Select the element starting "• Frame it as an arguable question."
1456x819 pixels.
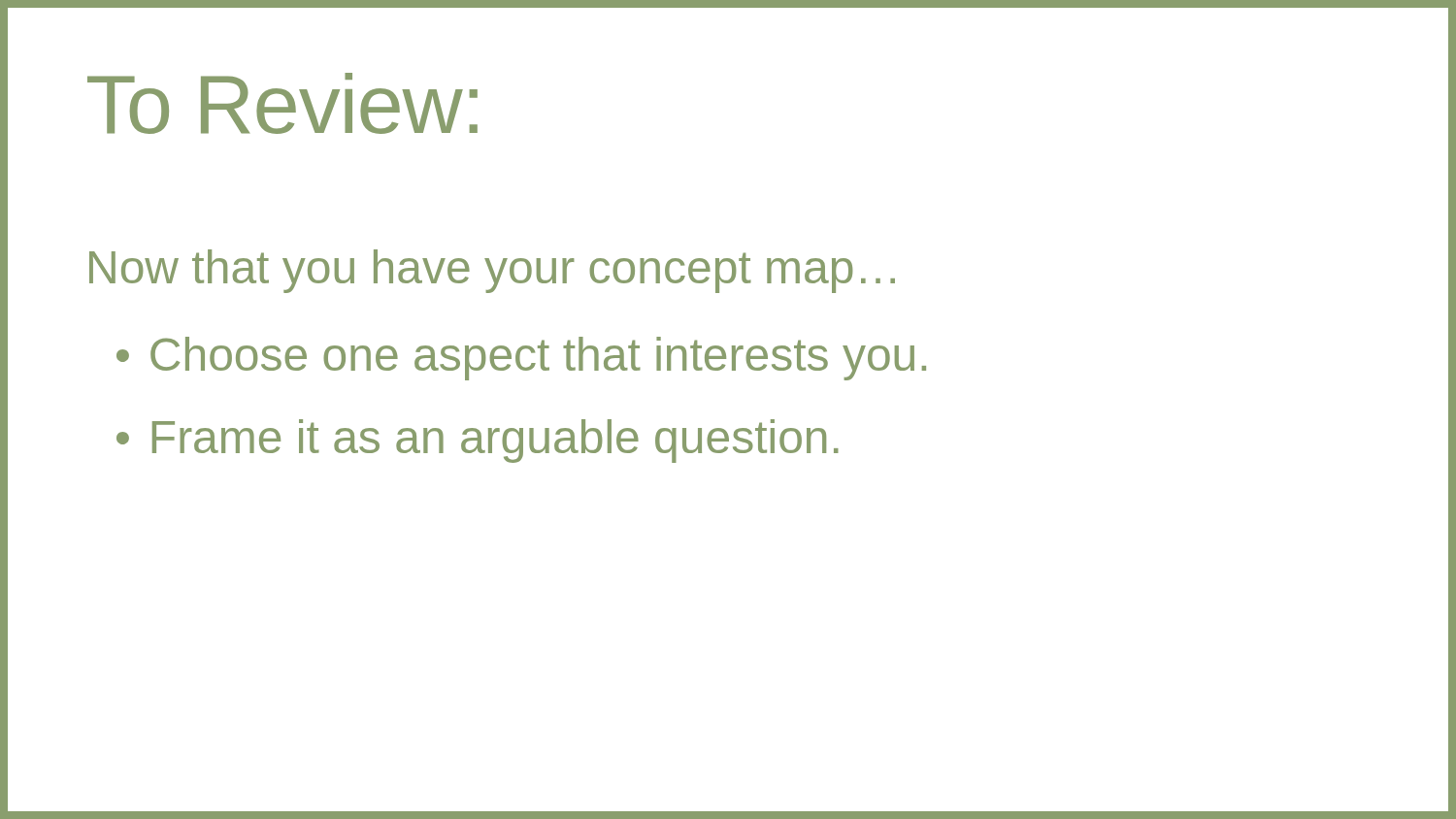[x=479, y=437]
